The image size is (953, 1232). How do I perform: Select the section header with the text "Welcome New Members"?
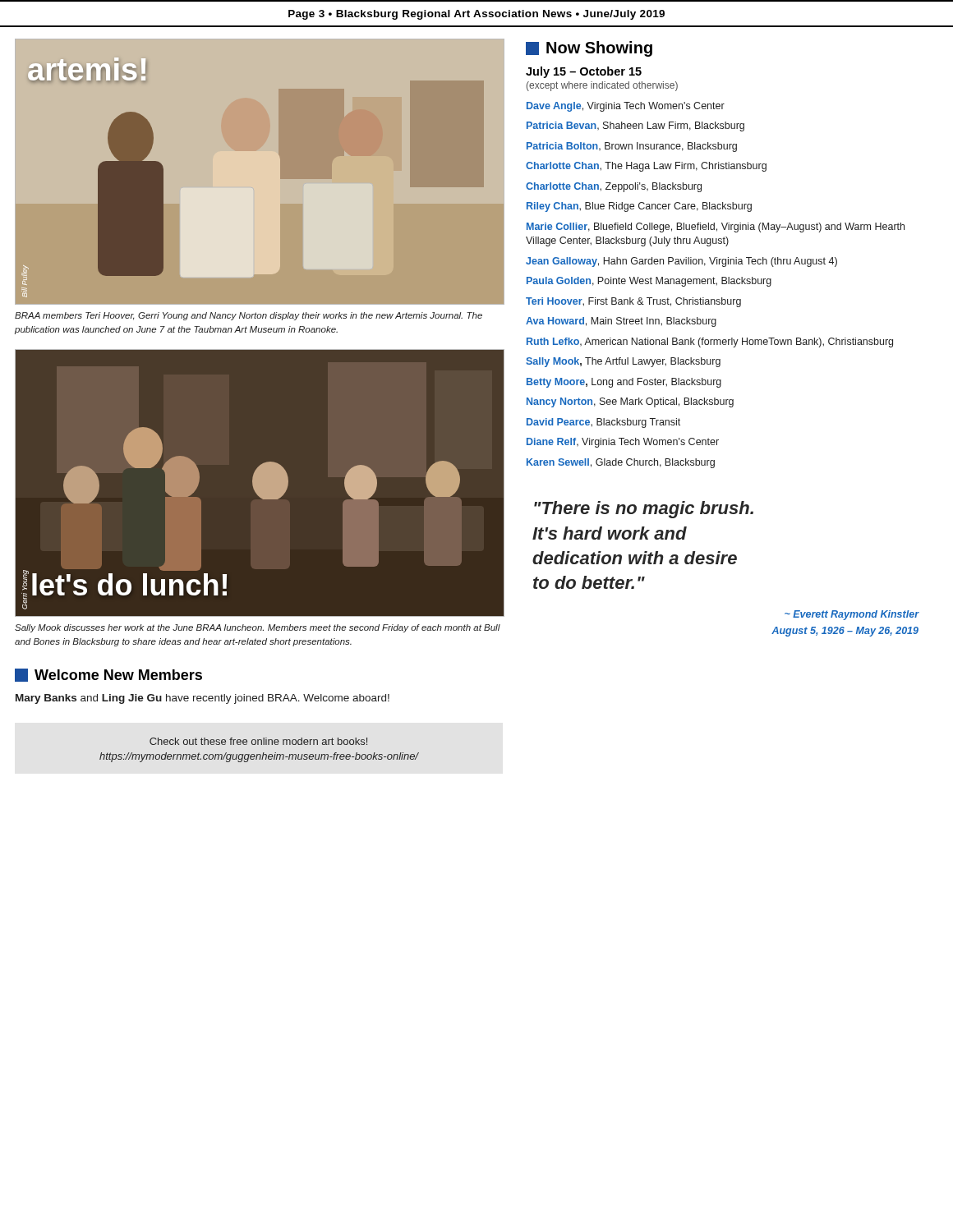click(109, 675)
